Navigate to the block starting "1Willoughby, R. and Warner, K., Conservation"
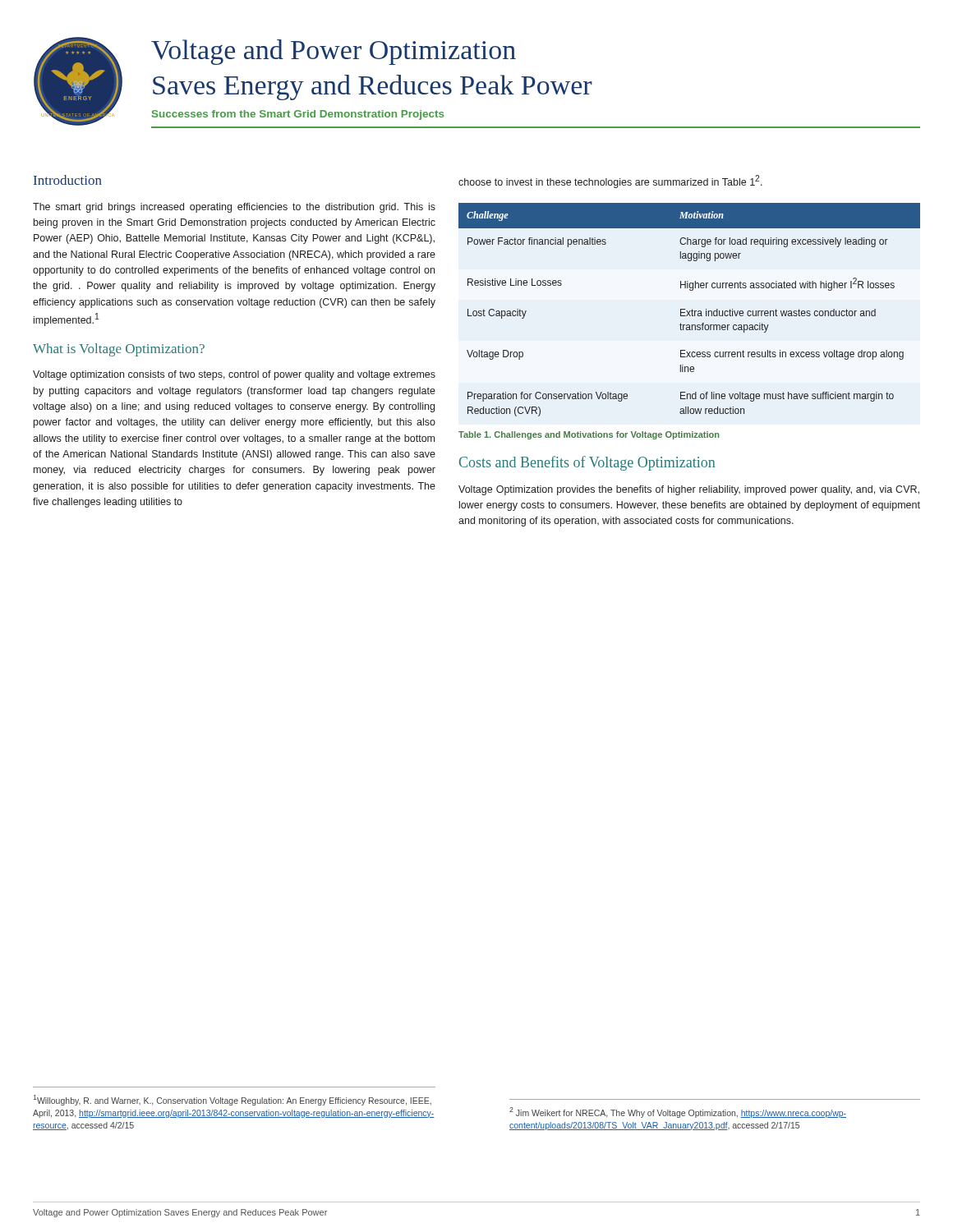Image resolution: width=953 pixels, height=1232 pixels. point(234,1109)
